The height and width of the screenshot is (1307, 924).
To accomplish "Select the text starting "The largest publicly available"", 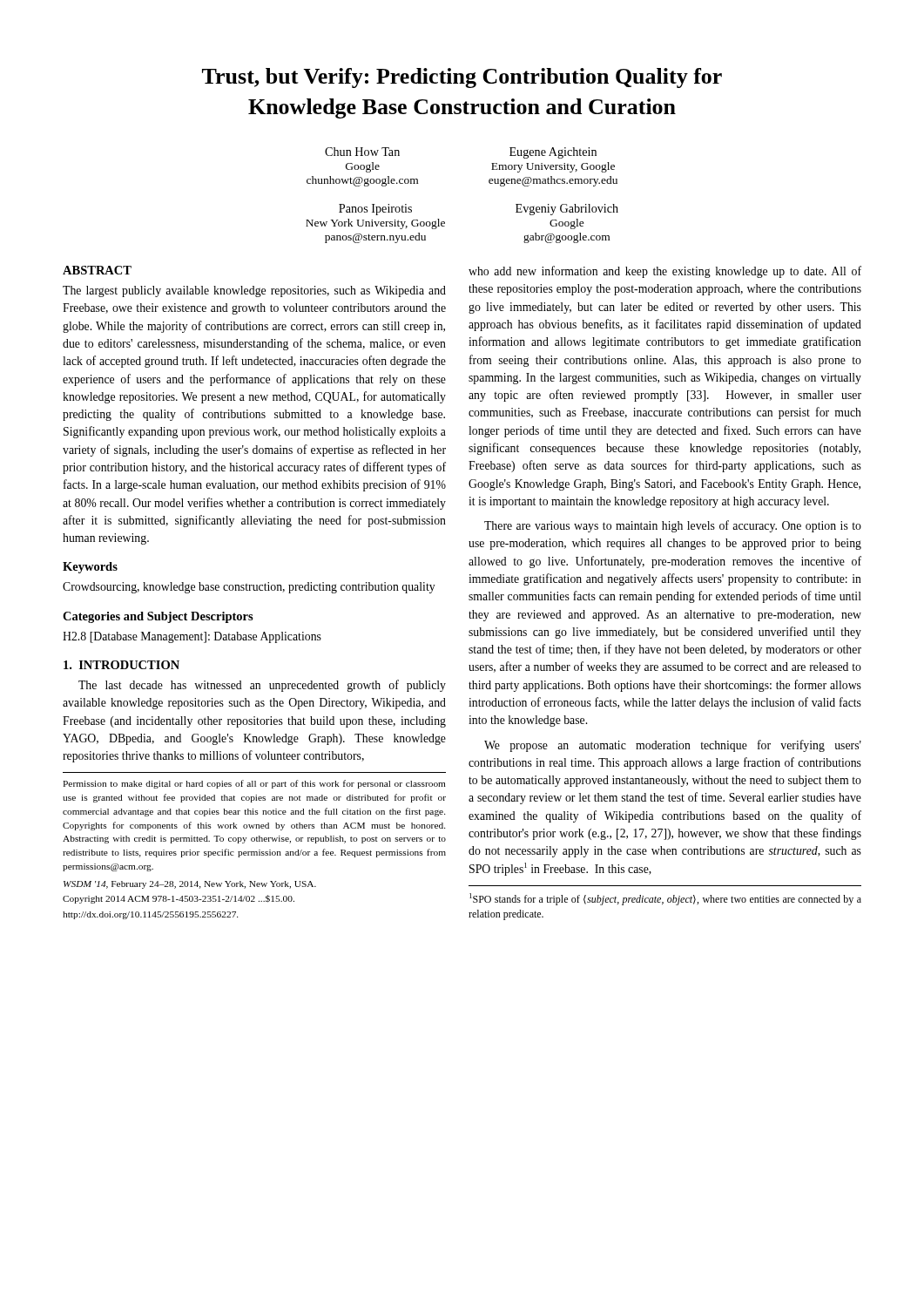I will coord(254,415).
